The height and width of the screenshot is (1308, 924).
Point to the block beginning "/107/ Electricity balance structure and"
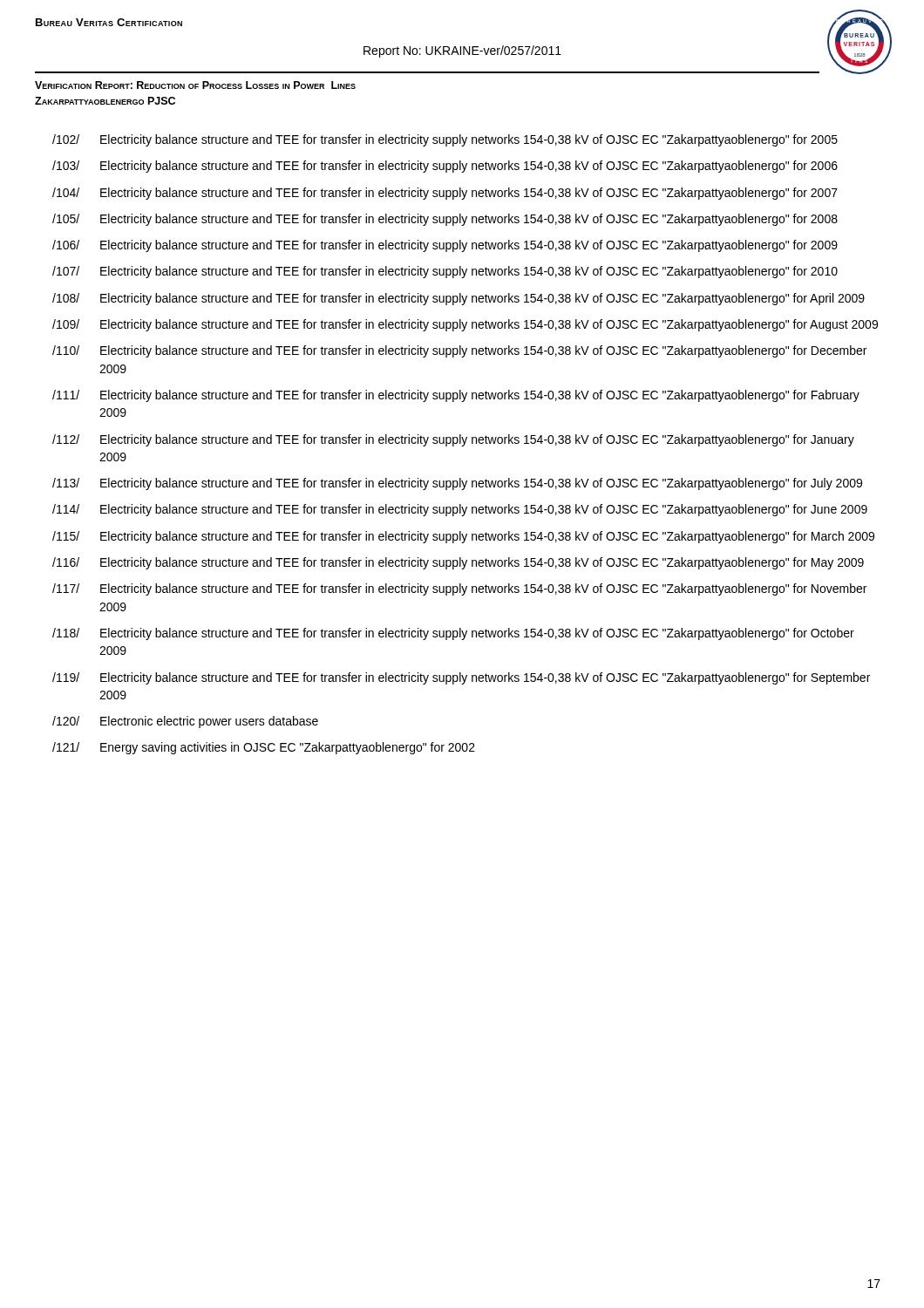[x=466, y=272]
